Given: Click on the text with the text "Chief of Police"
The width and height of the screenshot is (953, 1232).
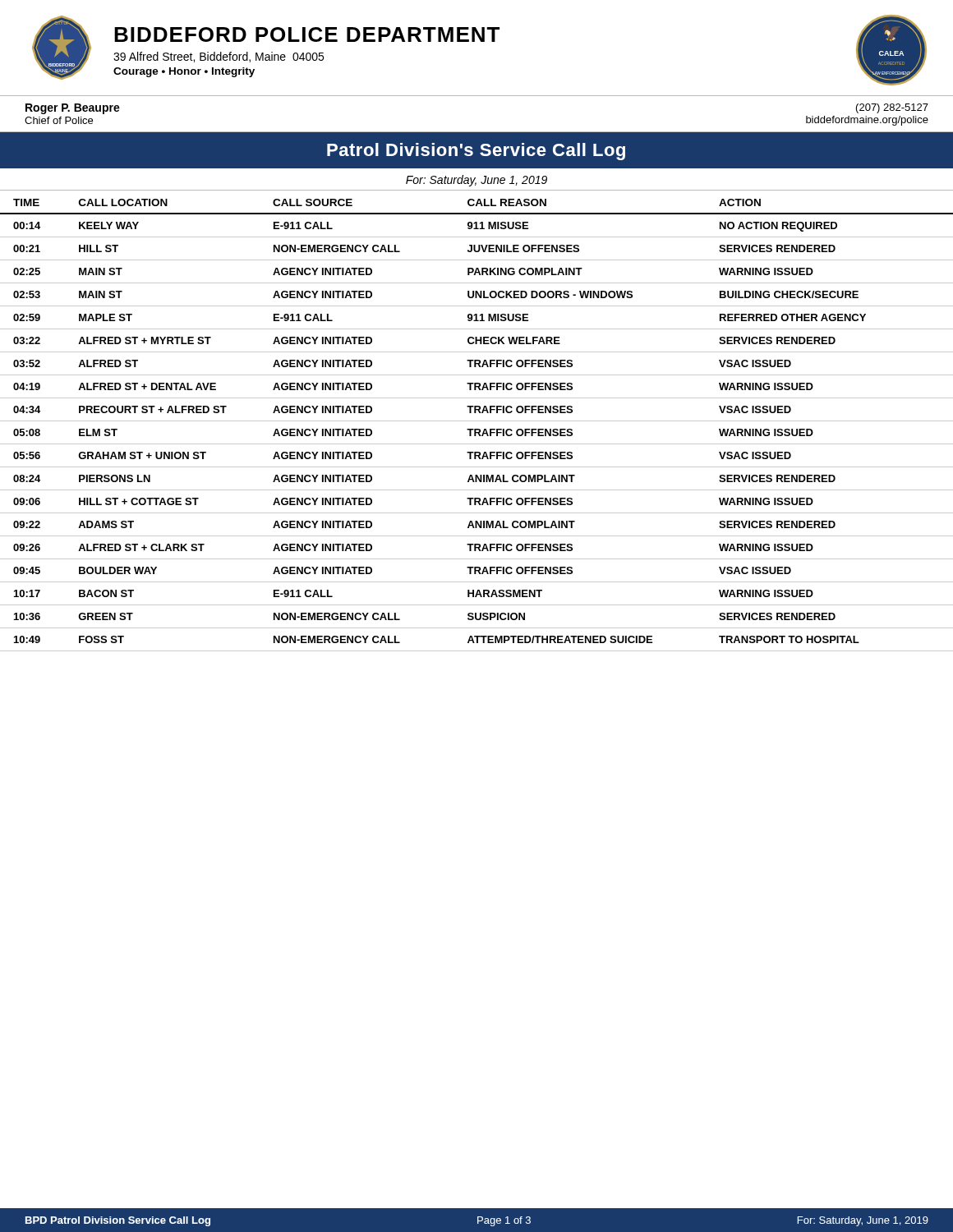Looking at the screenshot, I should tap(59, 120).
